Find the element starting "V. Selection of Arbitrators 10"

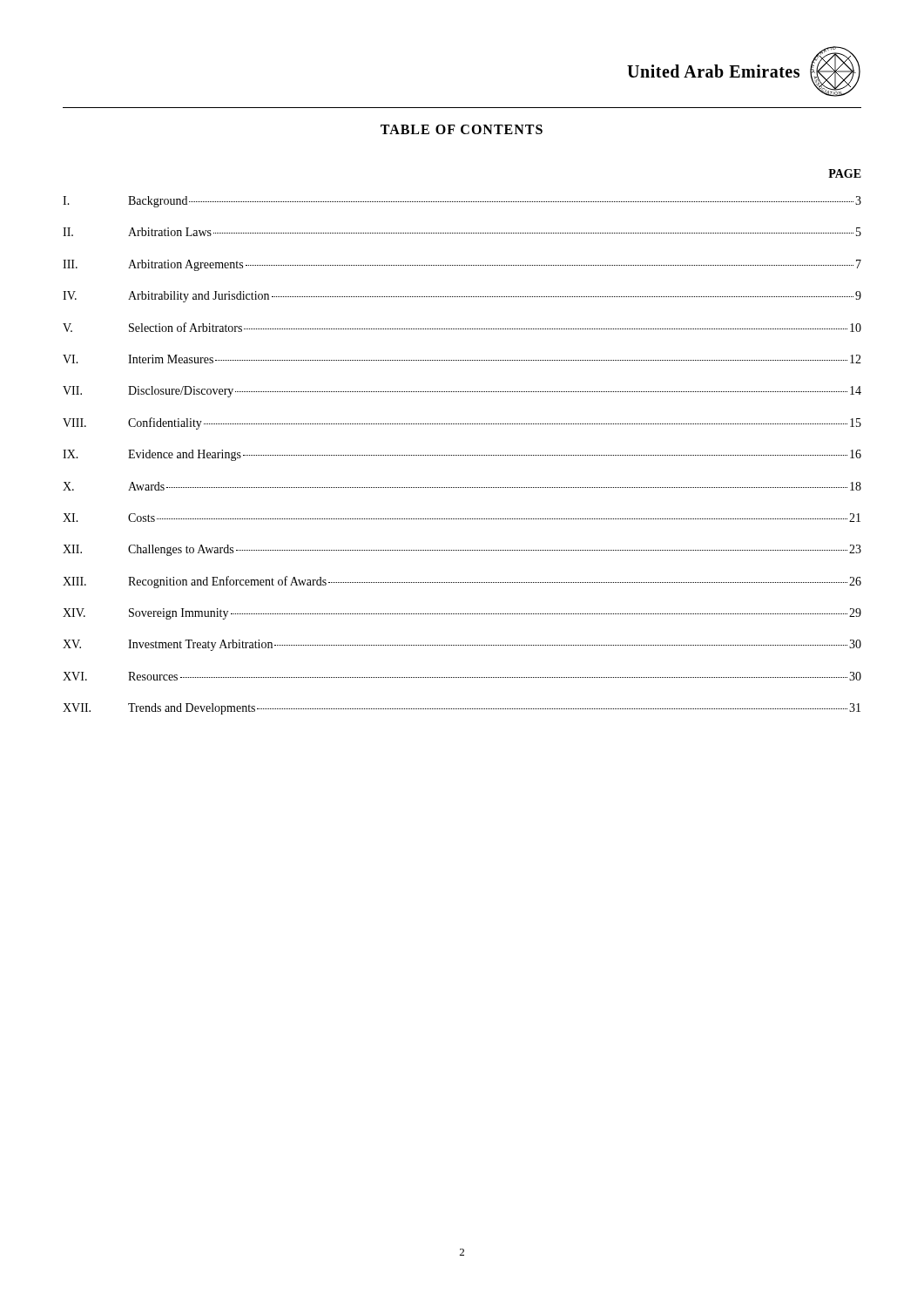pos(462,328)
